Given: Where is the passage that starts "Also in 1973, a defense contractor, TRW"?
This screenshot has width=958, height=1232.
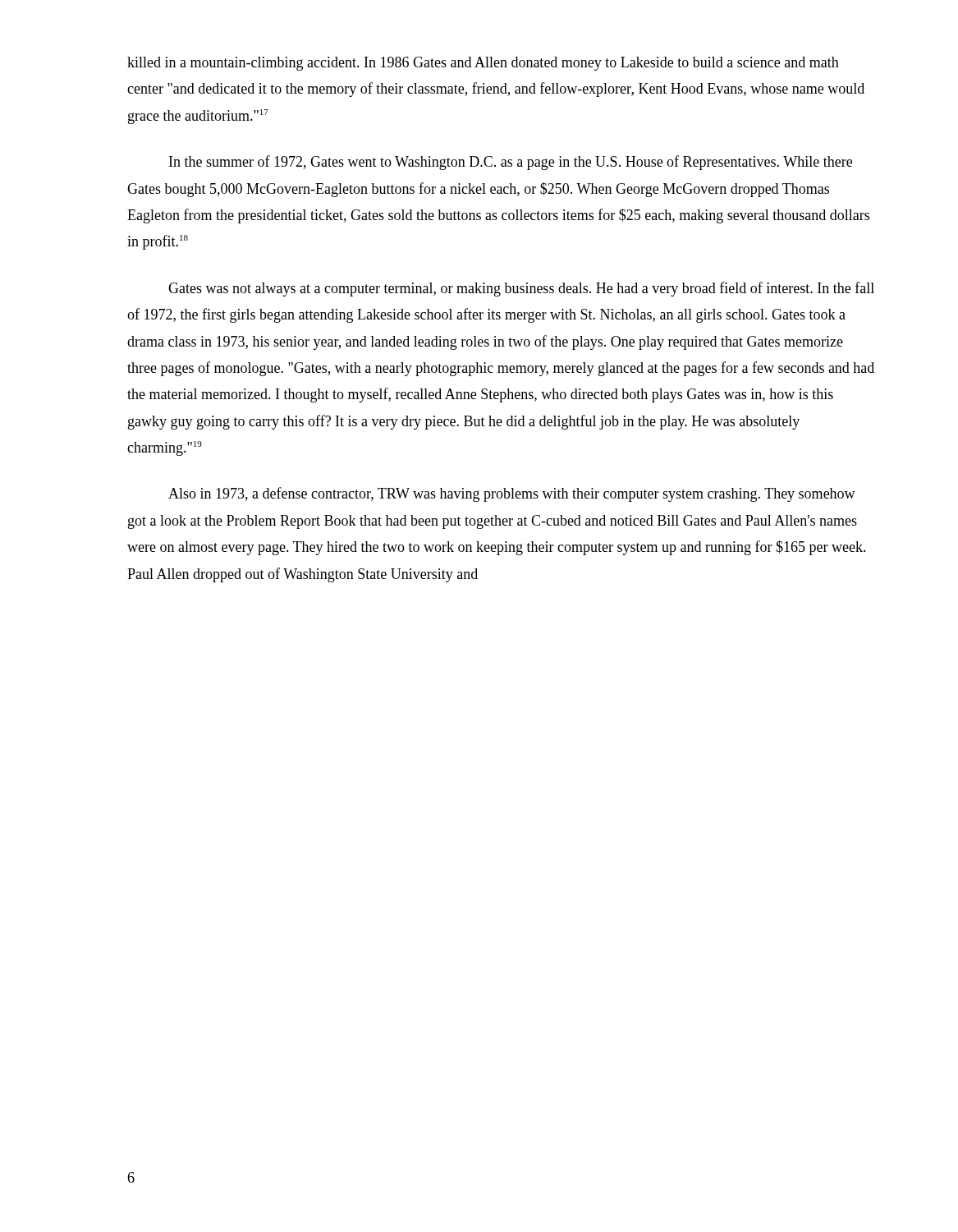Looking at the screenshot, I should click(497, 534).
